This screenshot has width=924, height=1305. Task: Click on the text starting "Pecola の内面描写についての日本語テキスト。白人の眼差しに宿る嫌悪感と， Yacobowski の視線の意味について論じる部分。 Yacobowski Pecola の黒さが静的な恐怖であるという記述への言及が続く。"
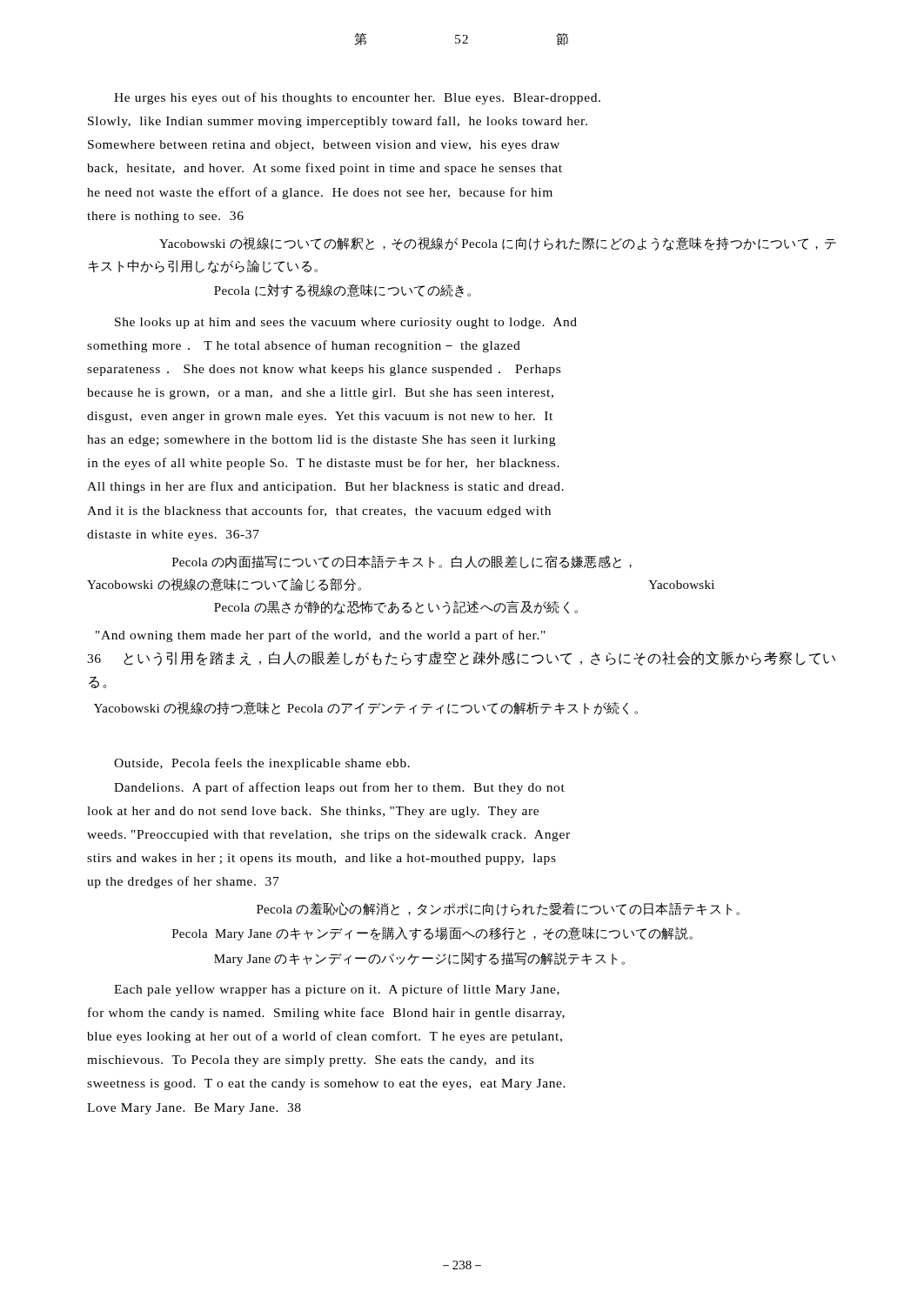pos(402,562)
